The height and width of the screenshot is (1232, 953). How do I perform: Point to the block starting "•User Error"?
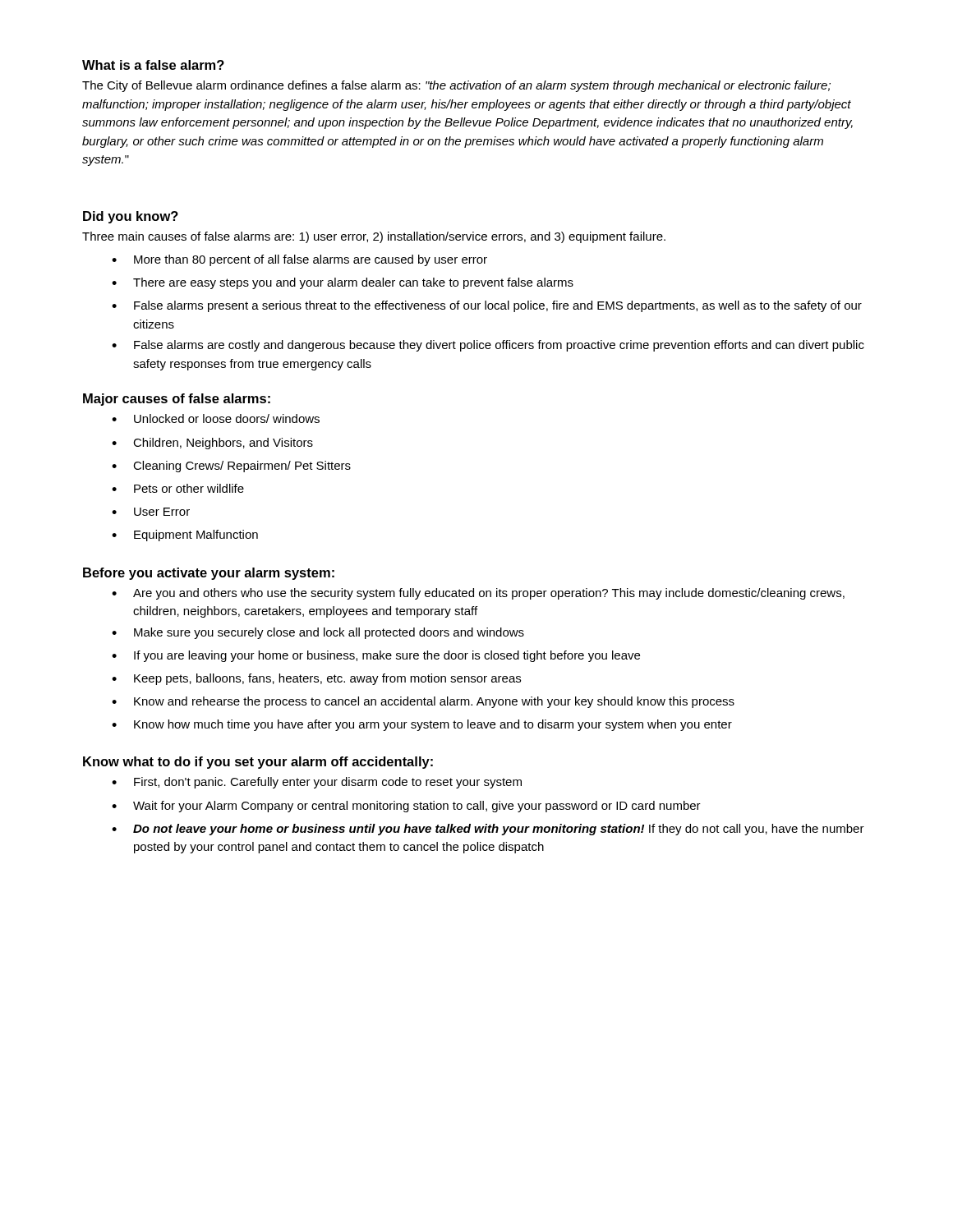click(151, 512)
